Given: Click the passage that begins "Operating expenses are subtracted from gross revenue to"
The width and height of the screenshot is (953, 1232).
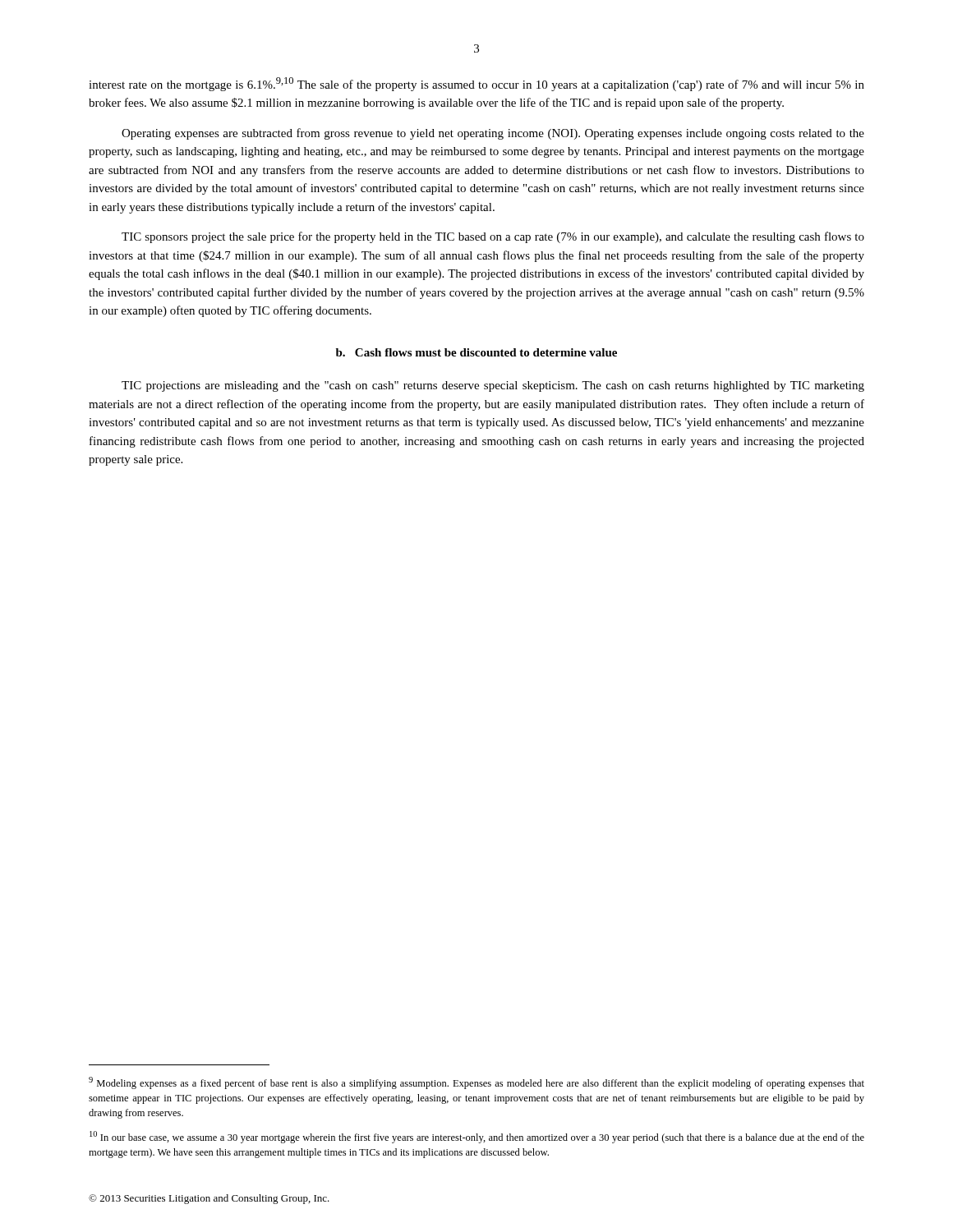Looking at the screenshot, I should coord(476,170).
